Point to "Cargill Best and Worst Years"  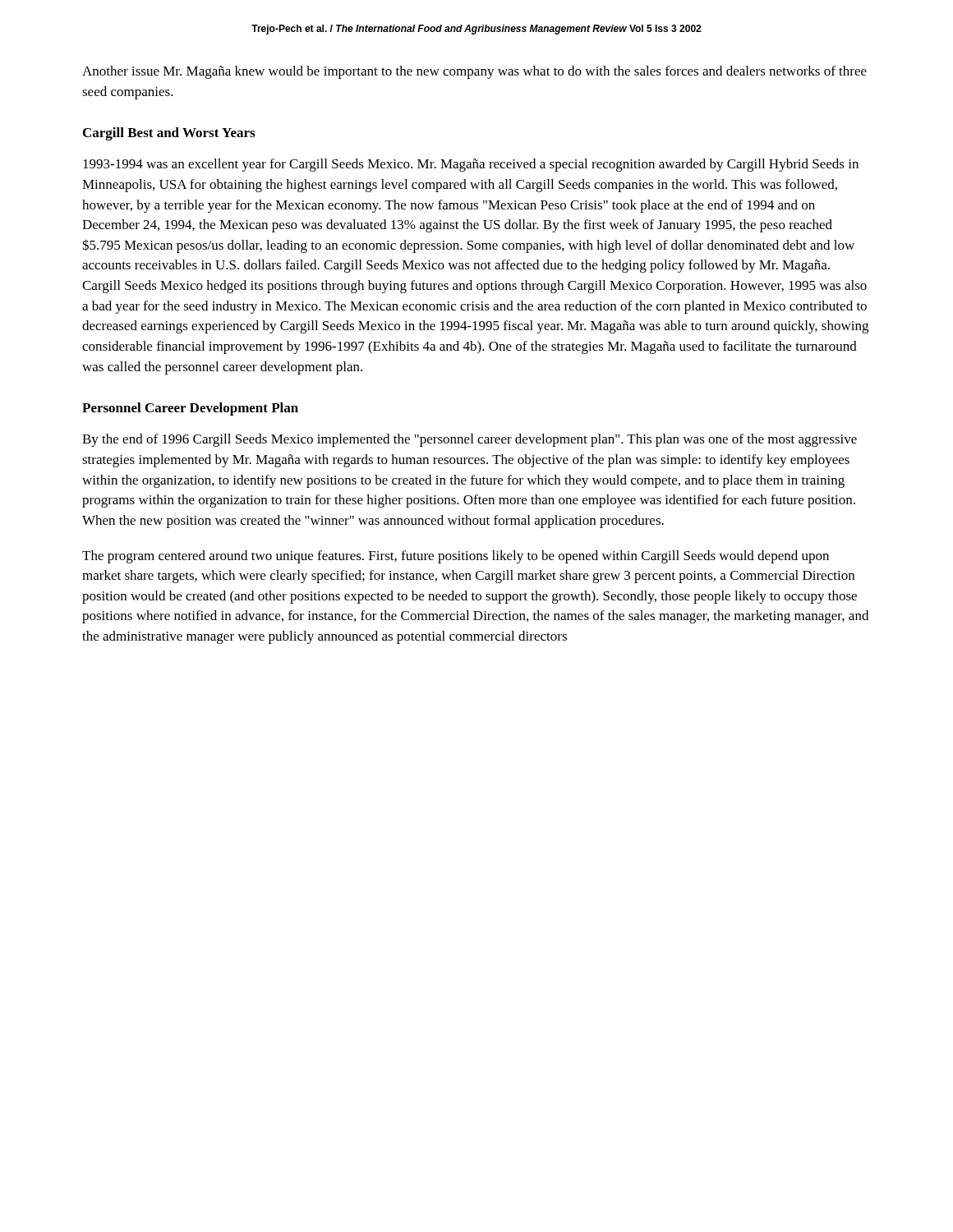pyautogui.click(x=169, y=133)
